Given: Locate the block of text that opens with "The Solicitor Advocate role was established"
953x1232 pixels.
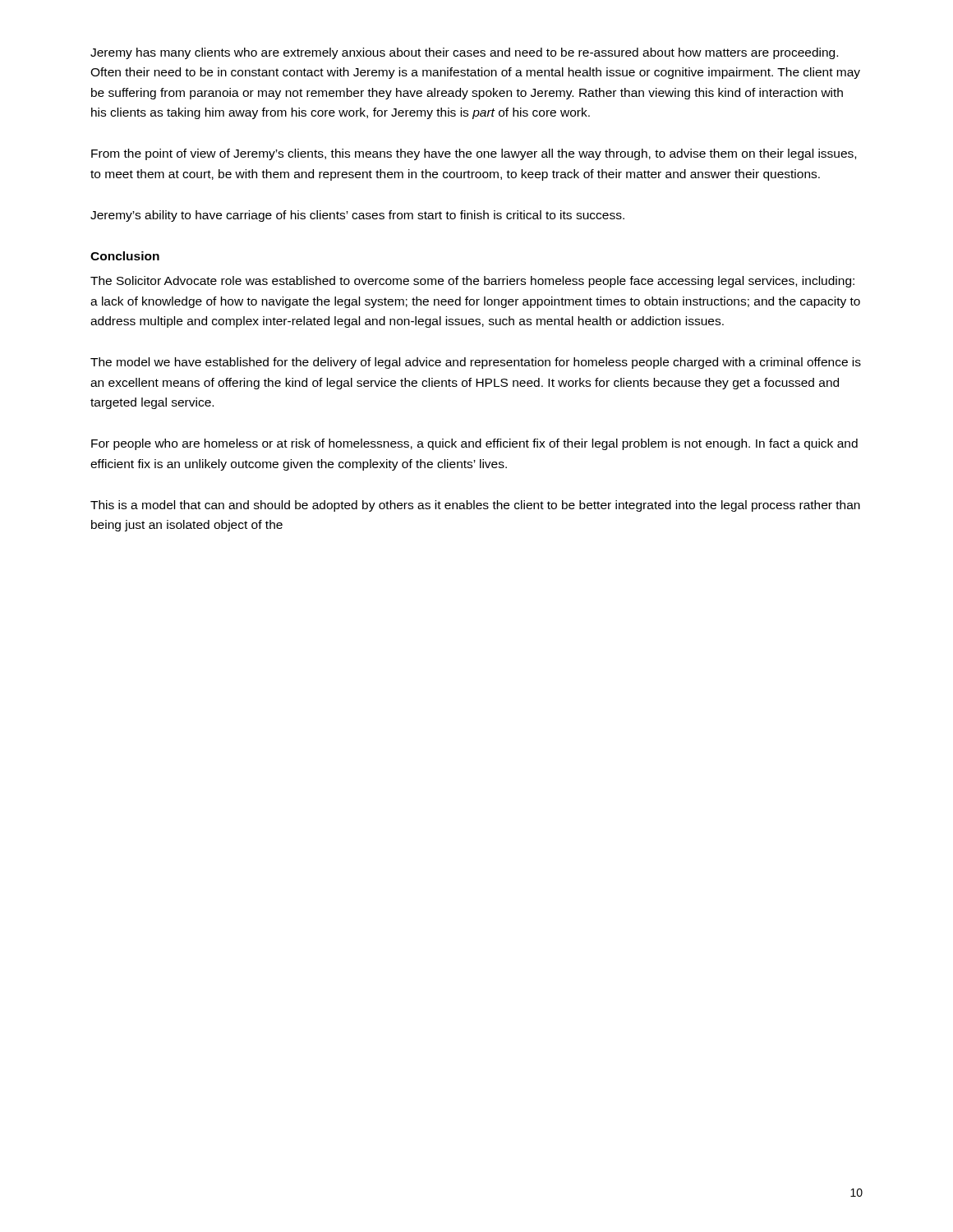Looking at the screenshot, I should tap(475, 301).
